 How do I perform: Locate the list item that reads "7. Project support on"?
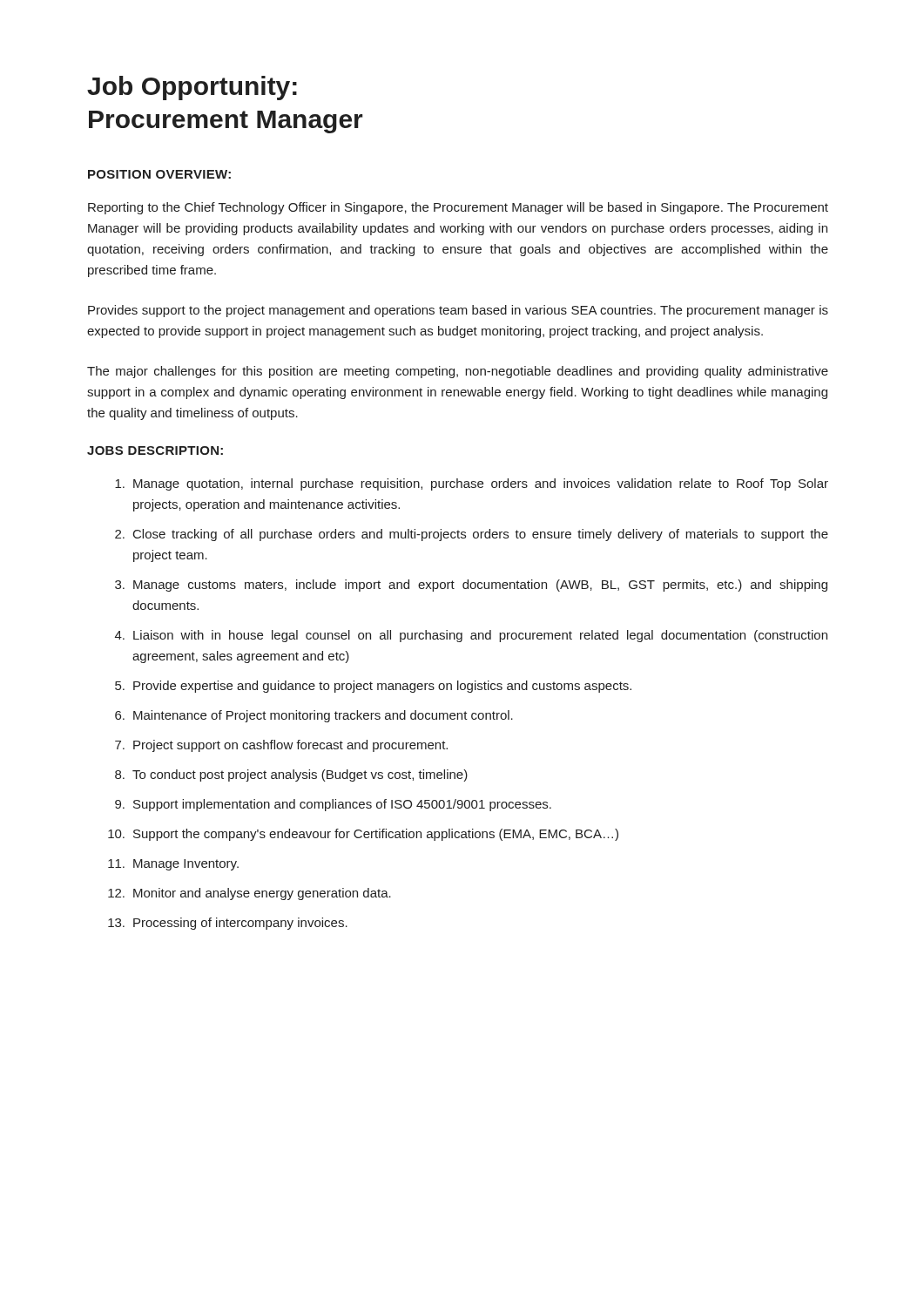coord(458,745)
